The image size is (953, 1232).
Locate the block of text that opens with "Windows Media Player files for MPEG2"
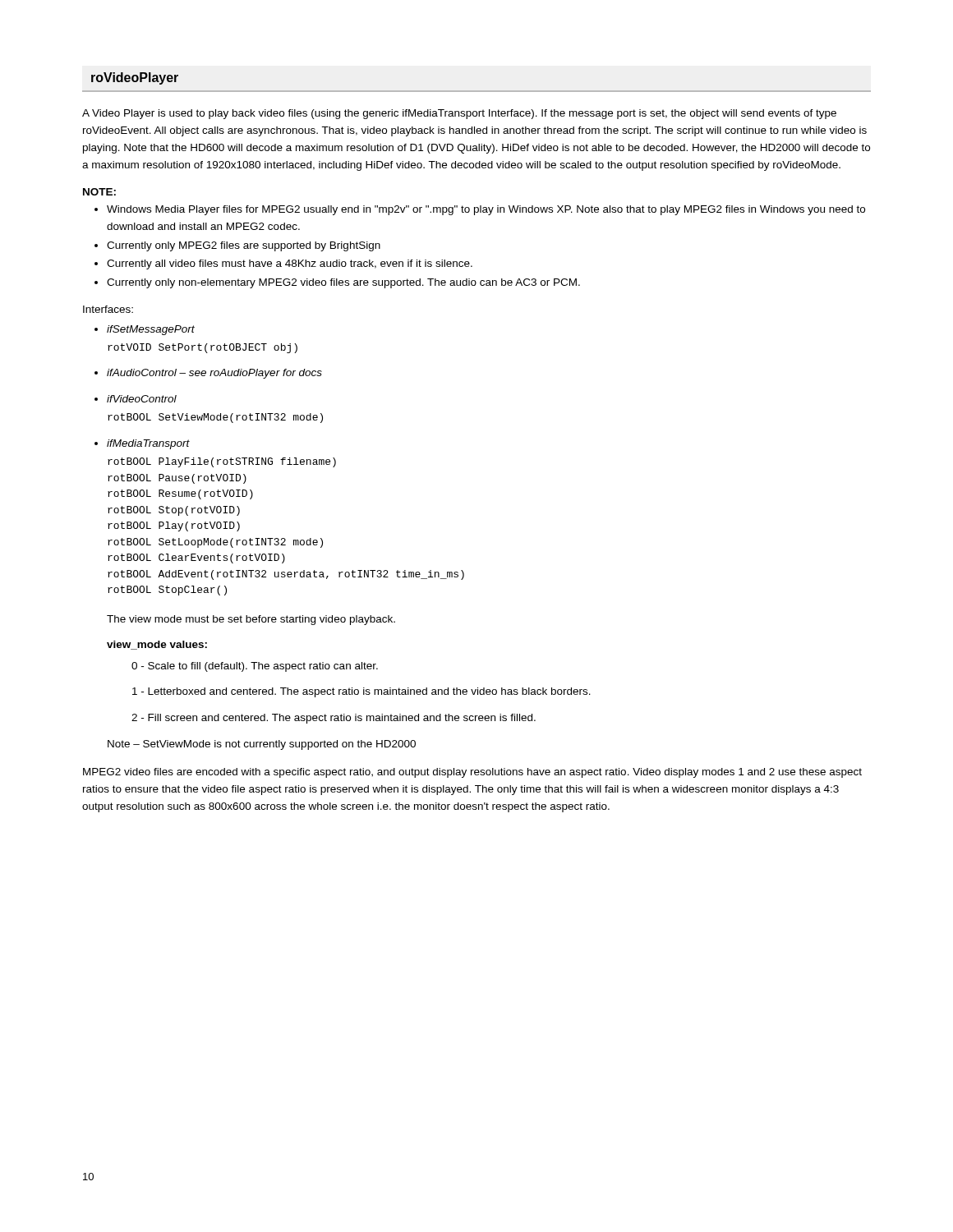tap(486, 217)
